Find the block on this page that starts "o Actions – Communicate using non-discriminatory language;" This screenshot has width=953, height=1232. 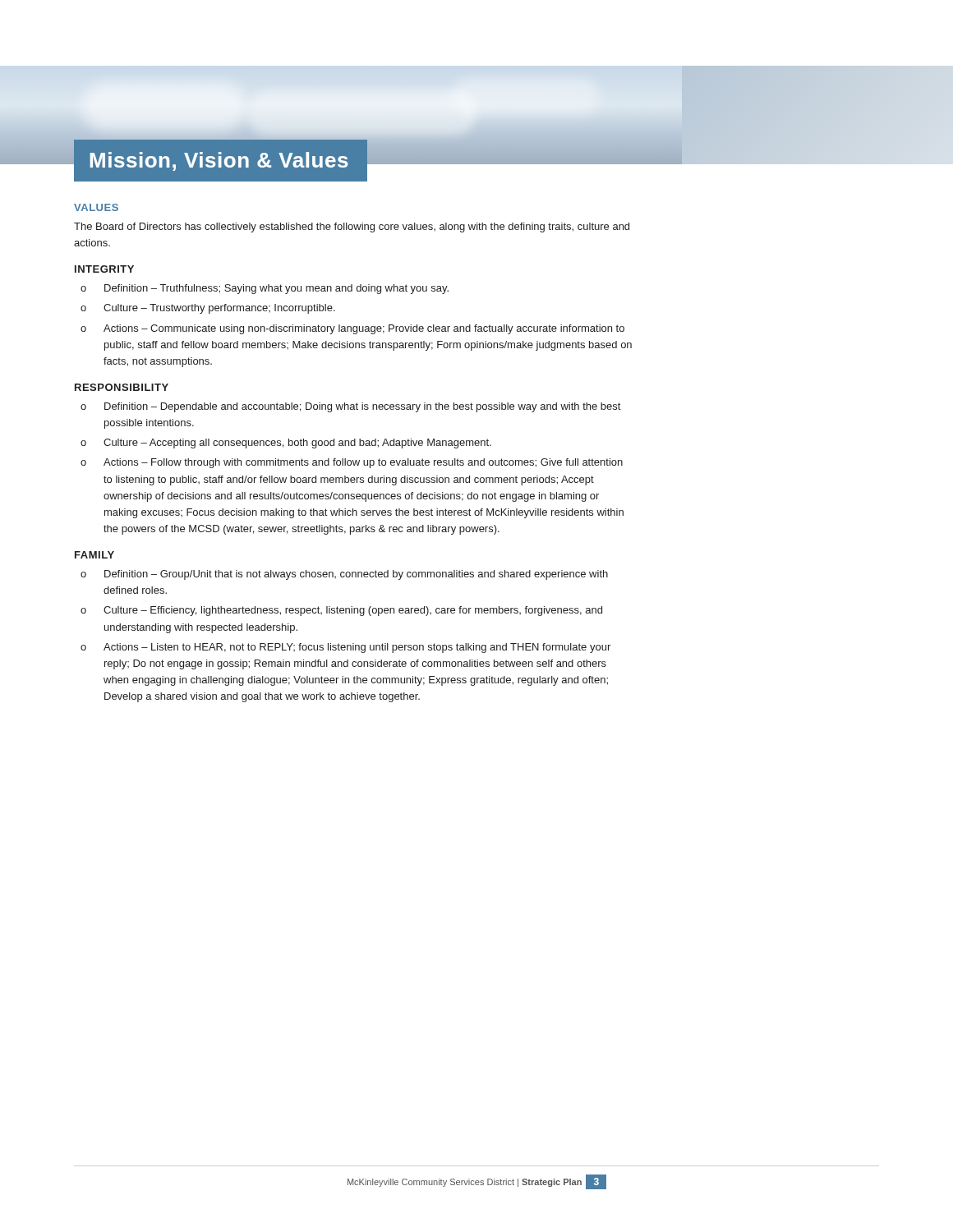(x=353, y=345)
